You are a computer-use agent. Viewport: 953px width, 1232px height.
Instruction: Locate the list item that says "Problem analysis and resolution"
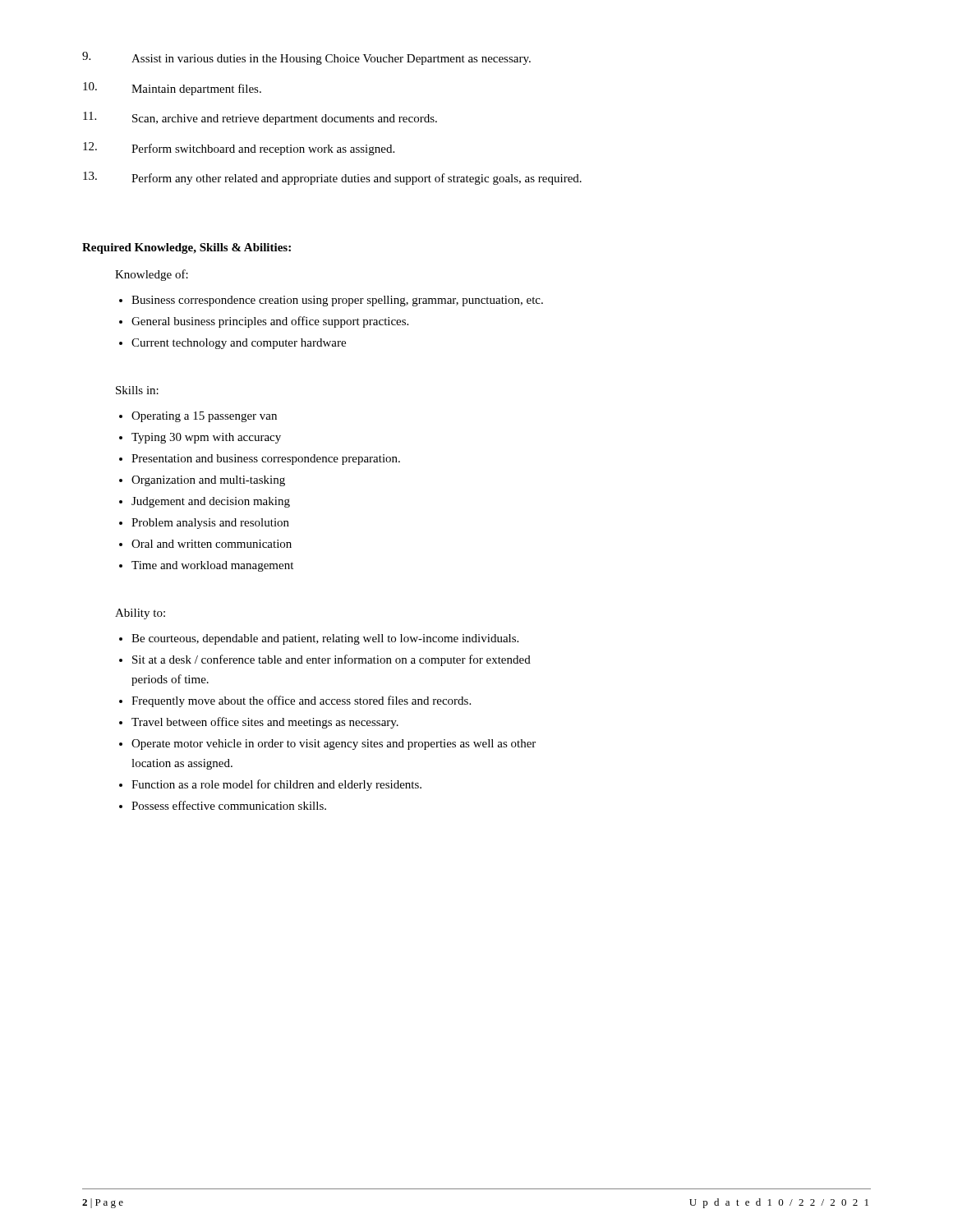point(210,522)
